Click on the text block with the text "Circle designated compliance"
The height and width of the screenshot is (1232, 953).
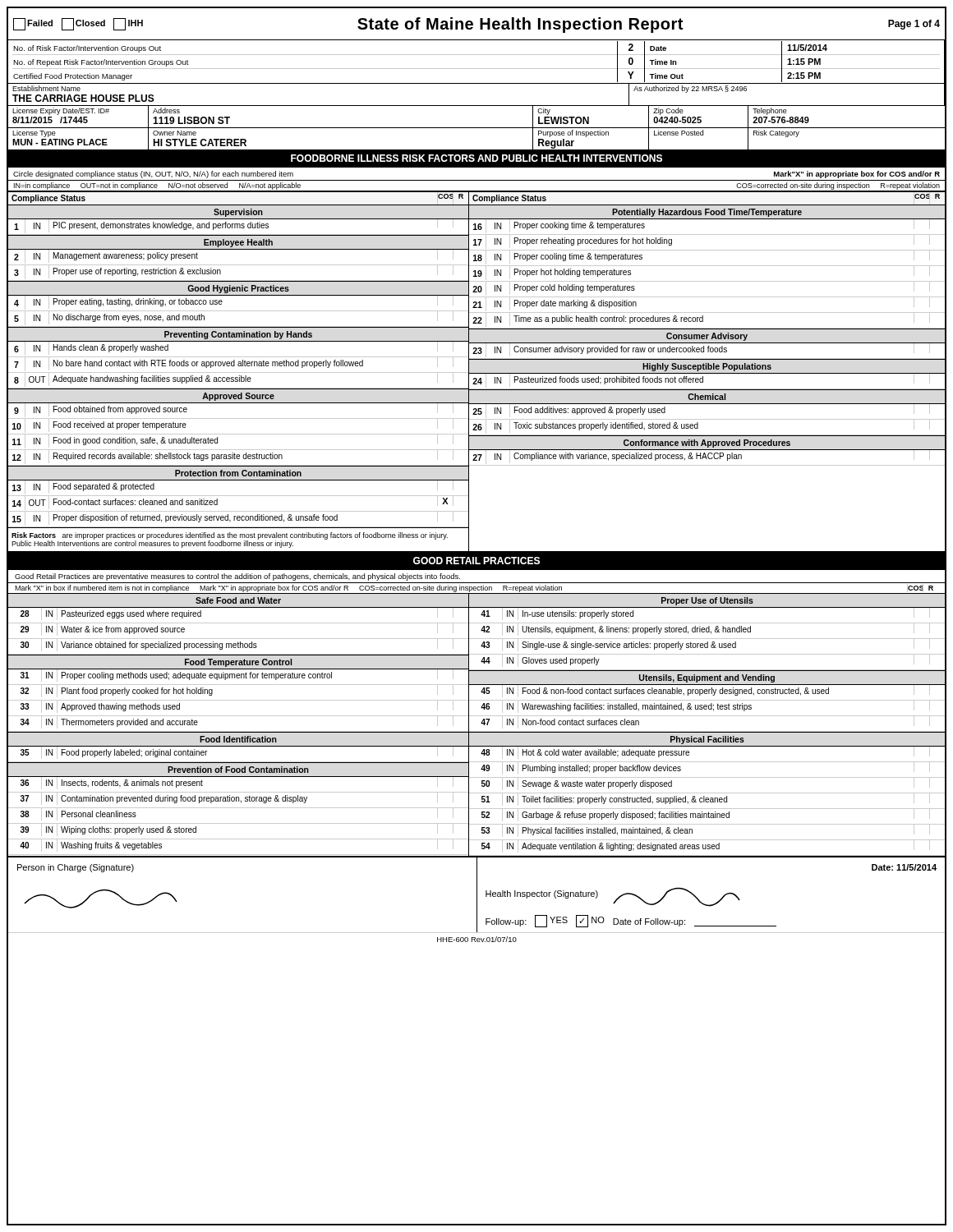coord(476,174)
